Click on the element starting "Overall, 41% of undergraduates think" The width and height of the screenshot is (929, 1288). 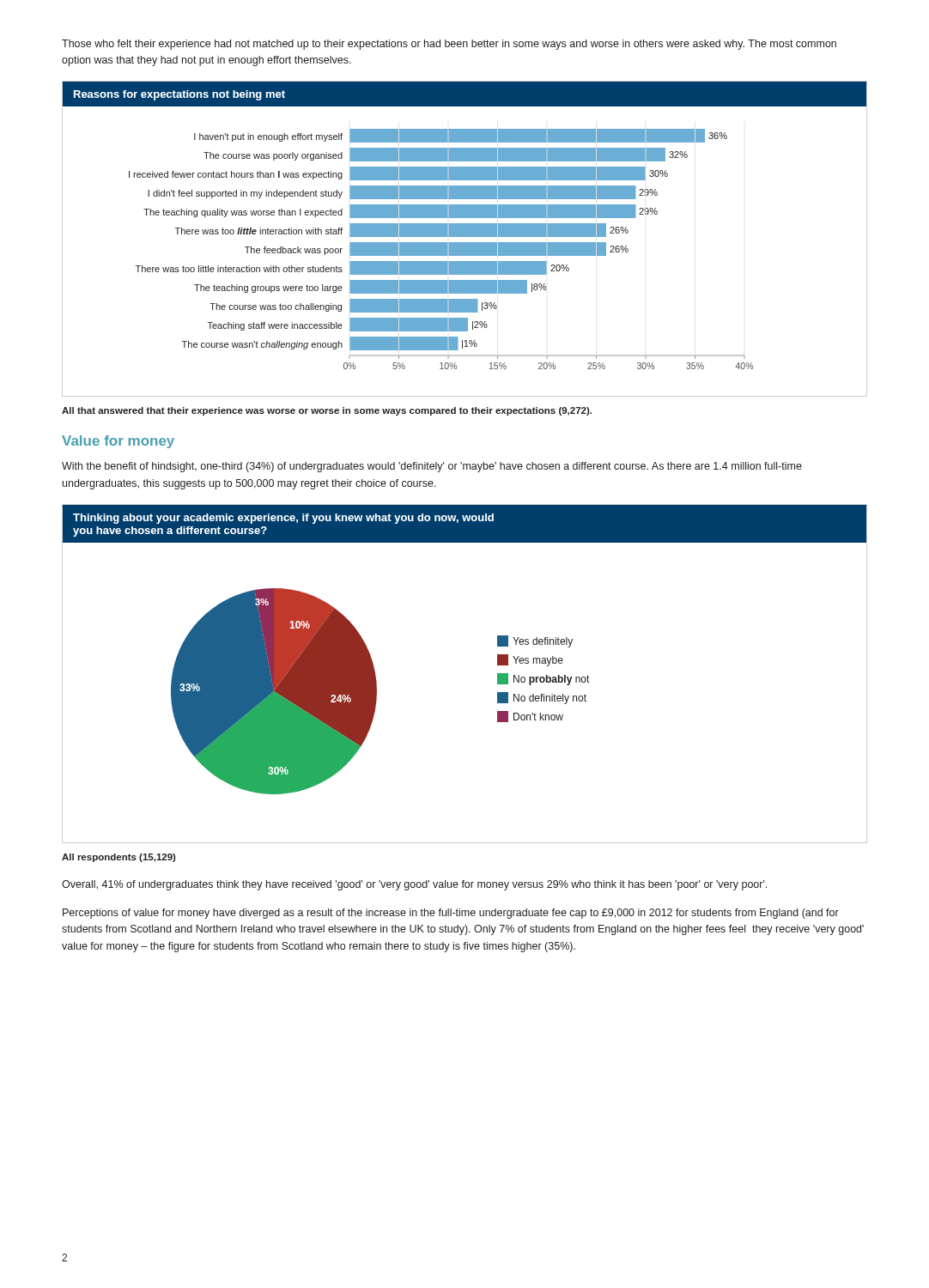click(415, 884)
